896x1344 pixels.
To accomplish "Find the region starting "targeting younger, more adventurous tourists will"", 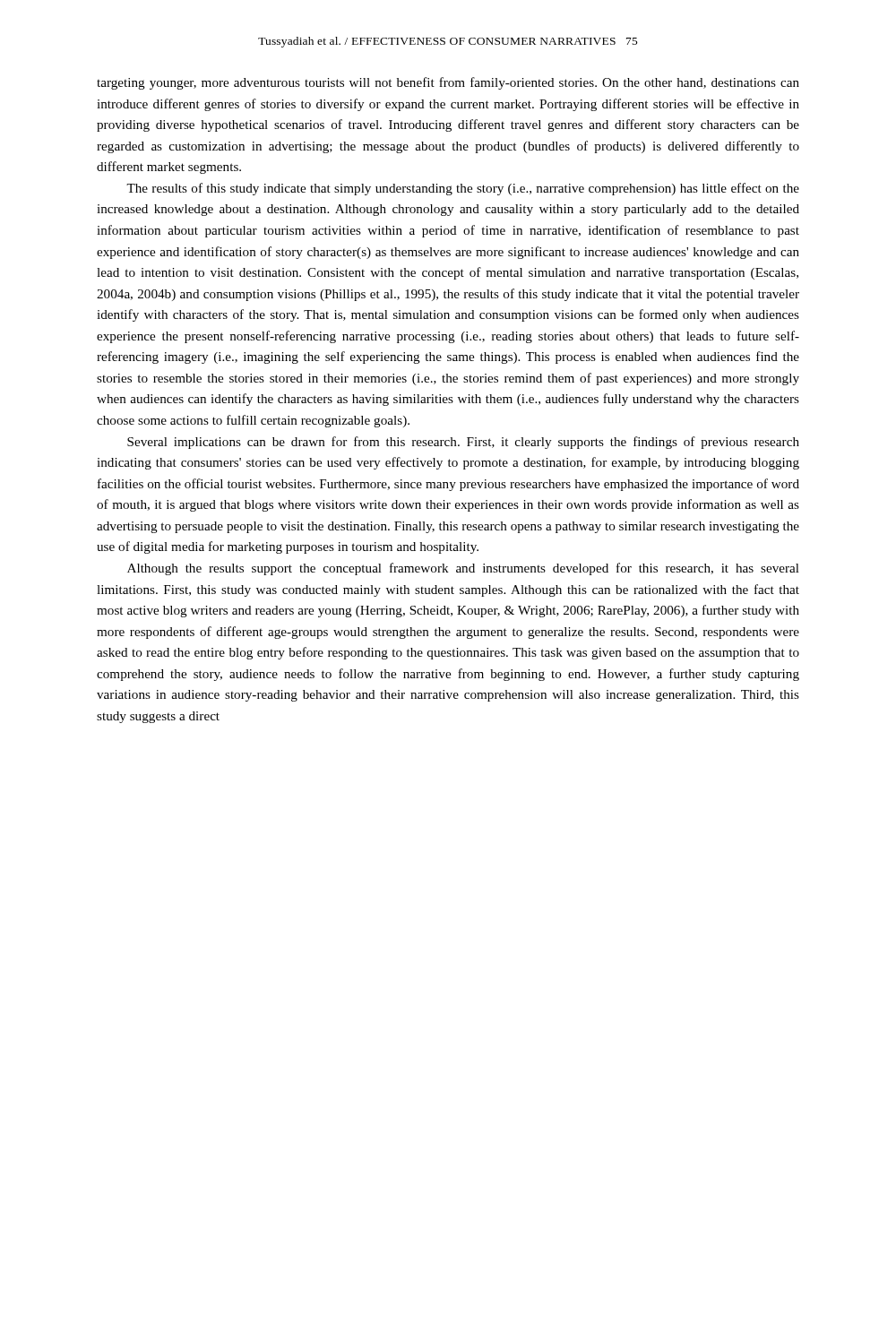I will click(x=448, y=124).
